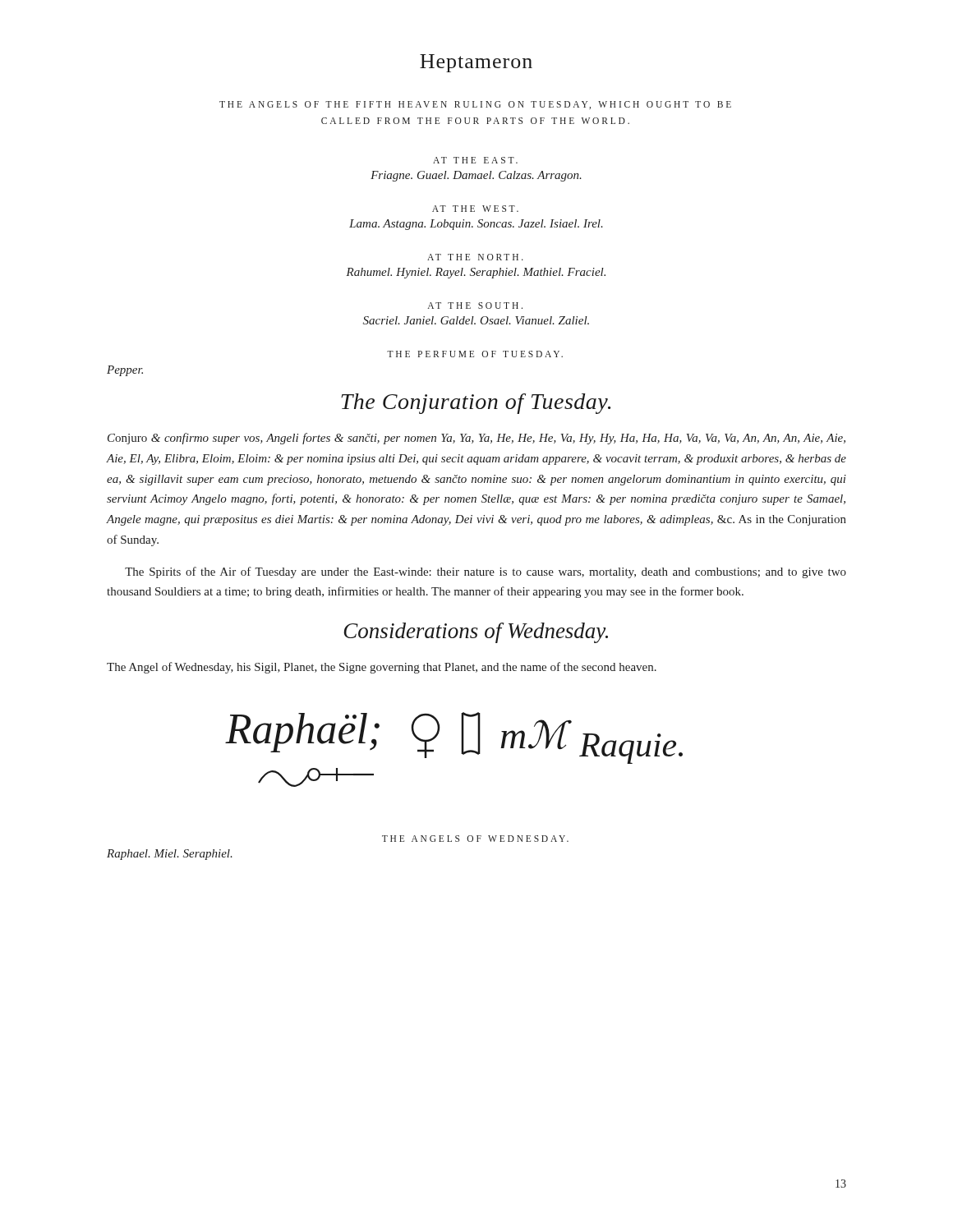Click where it says "At the East."
The width and height of the screenshot is (953, 1232).
click(476, 160)
